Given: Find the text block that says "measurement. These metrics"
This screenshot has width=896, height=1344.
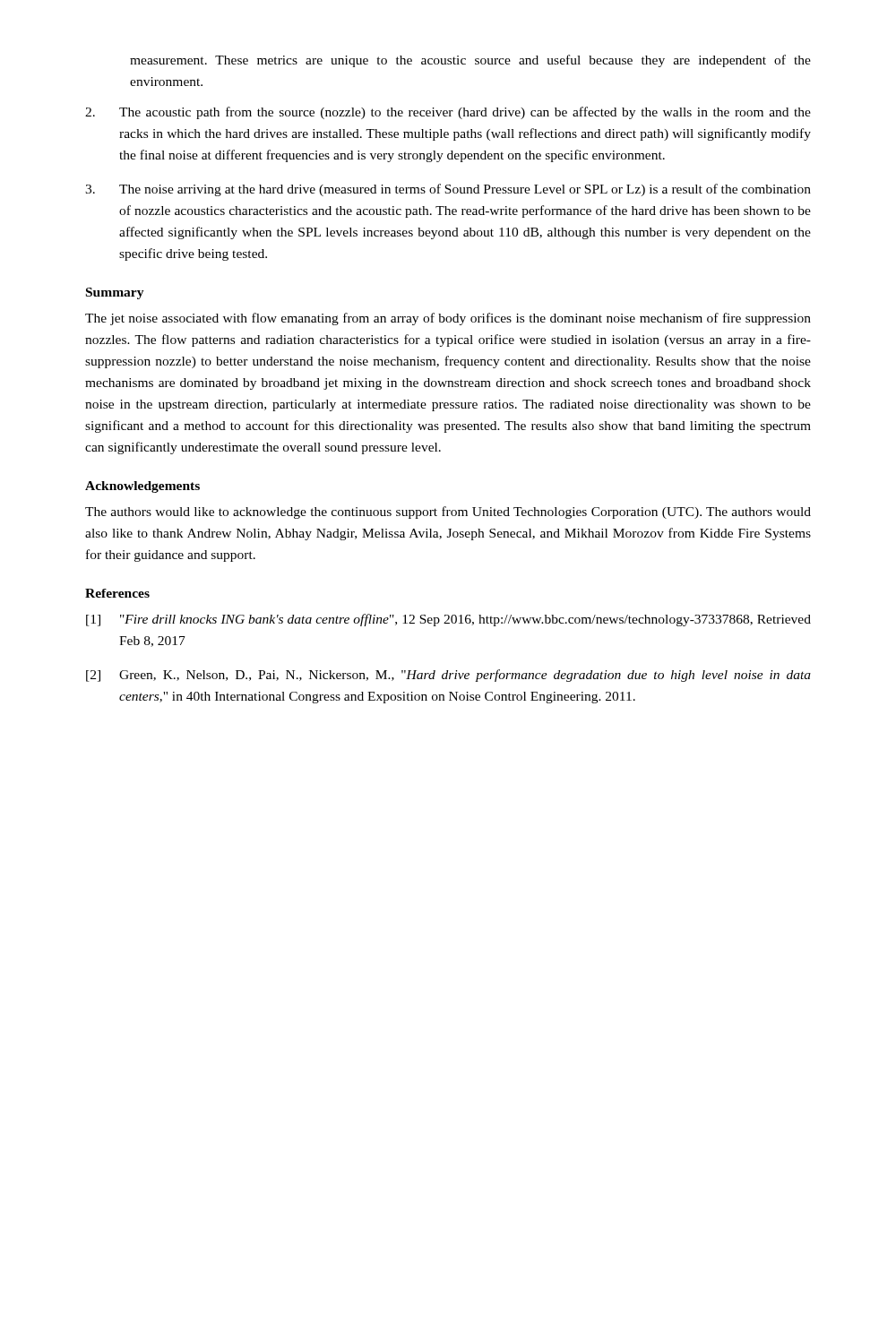Looking at the screenshot, I should (470, 70).
